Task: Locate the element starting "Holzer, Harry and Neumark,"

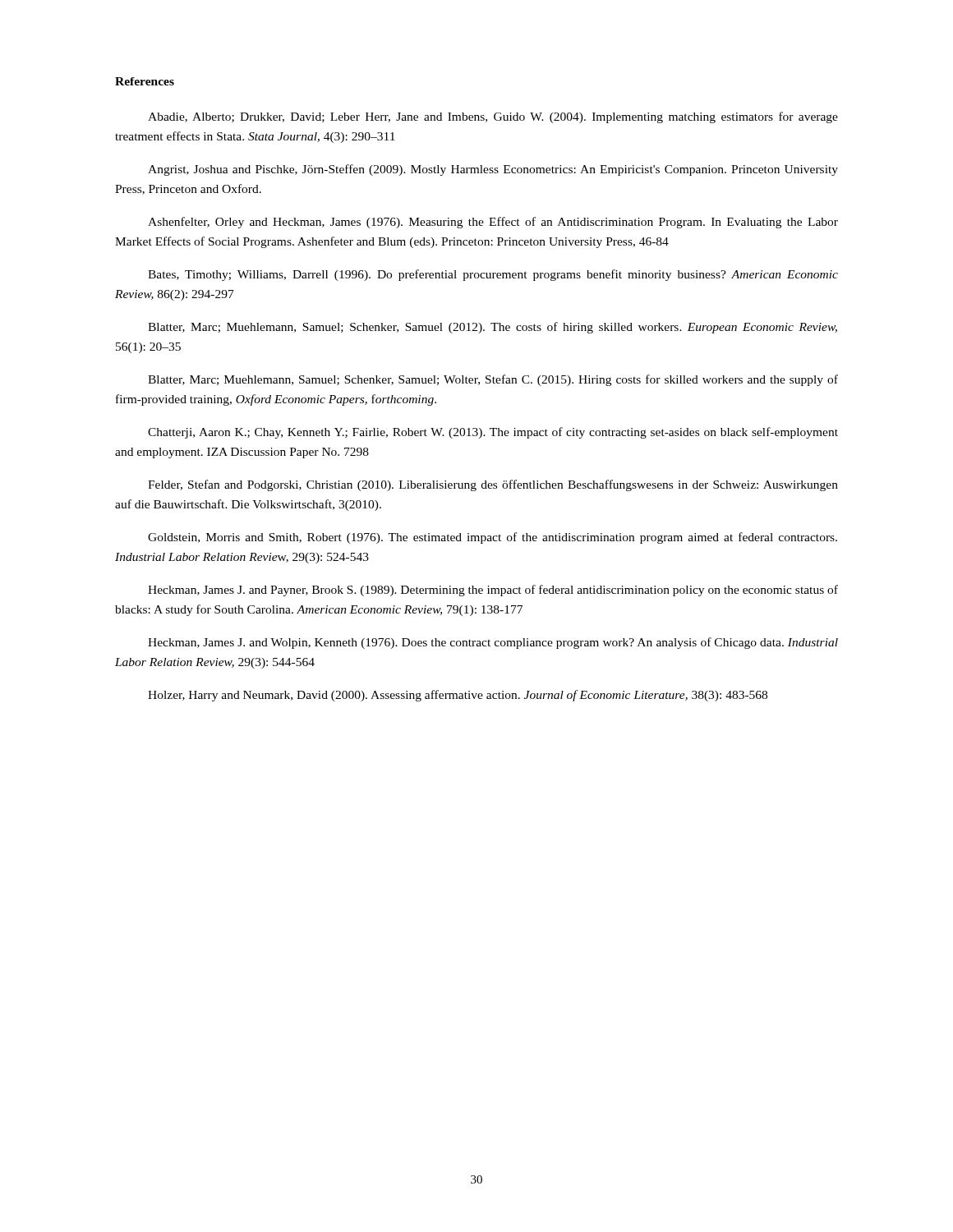Action: [x=458, y=695]
